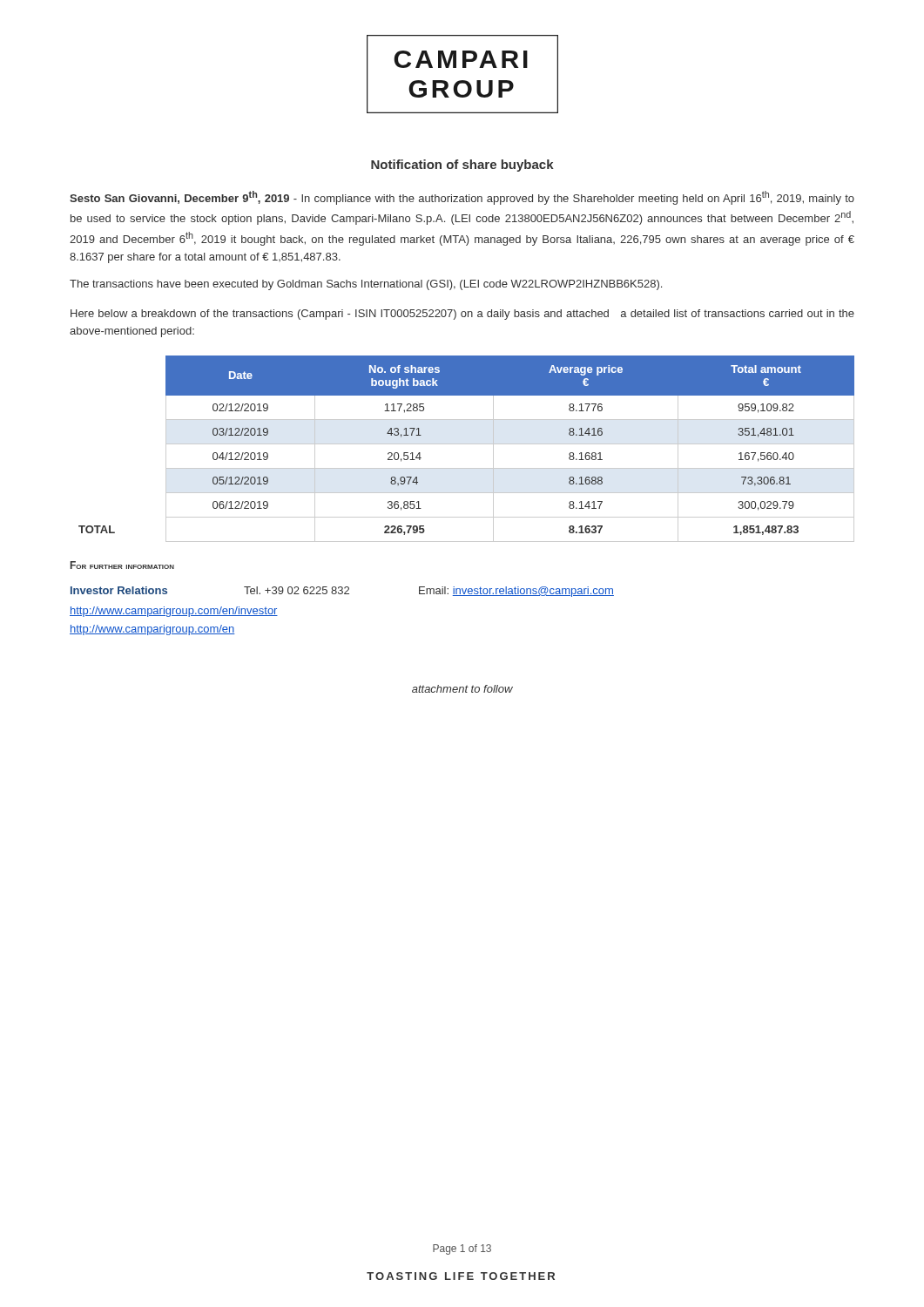Find "attachment to follow" on this page
Screen dimensions: 1307x924
tap(462, 688)
